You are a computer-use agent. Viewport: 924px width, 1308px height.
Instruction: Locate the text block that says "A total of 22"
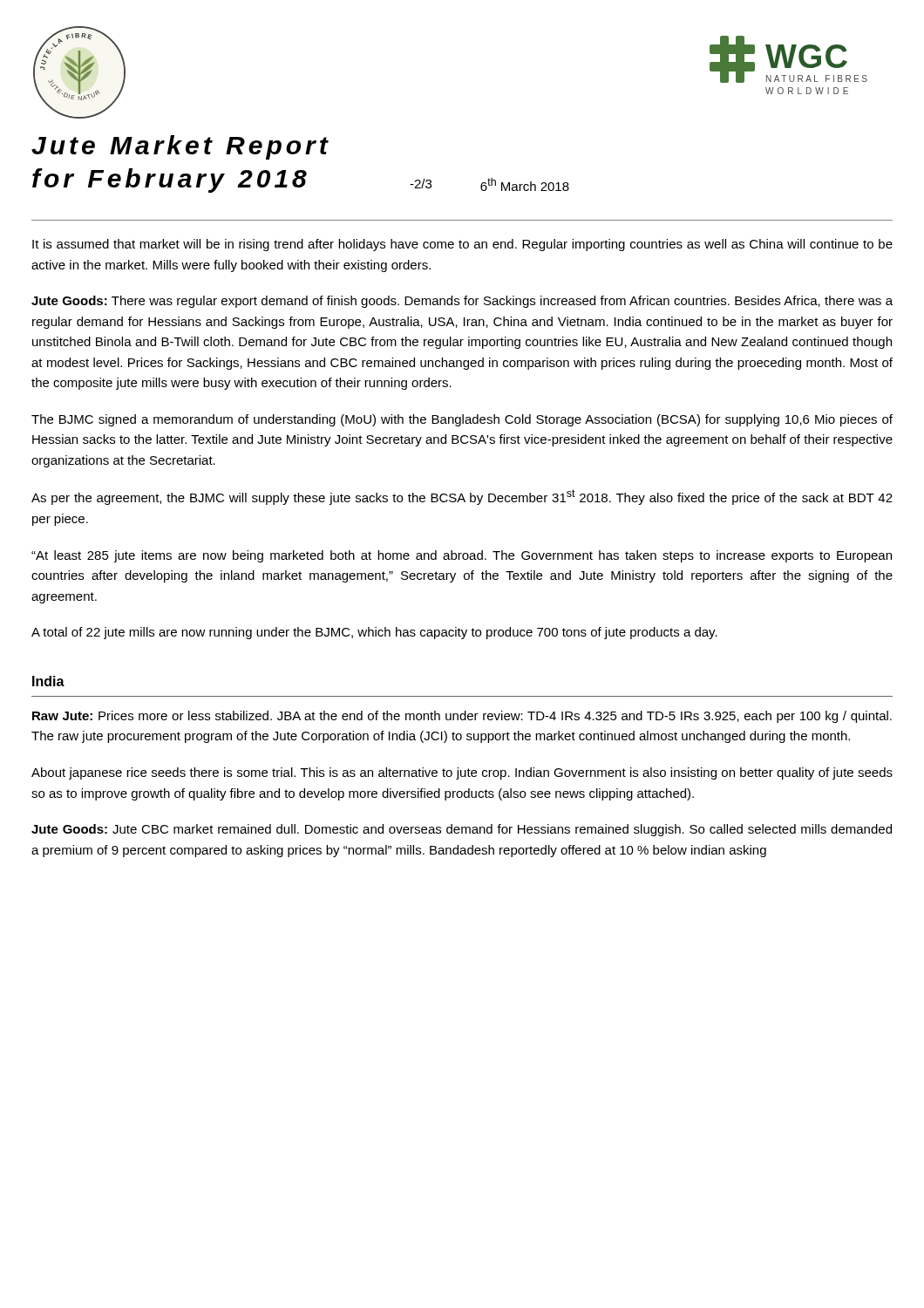tap(375, 632)
